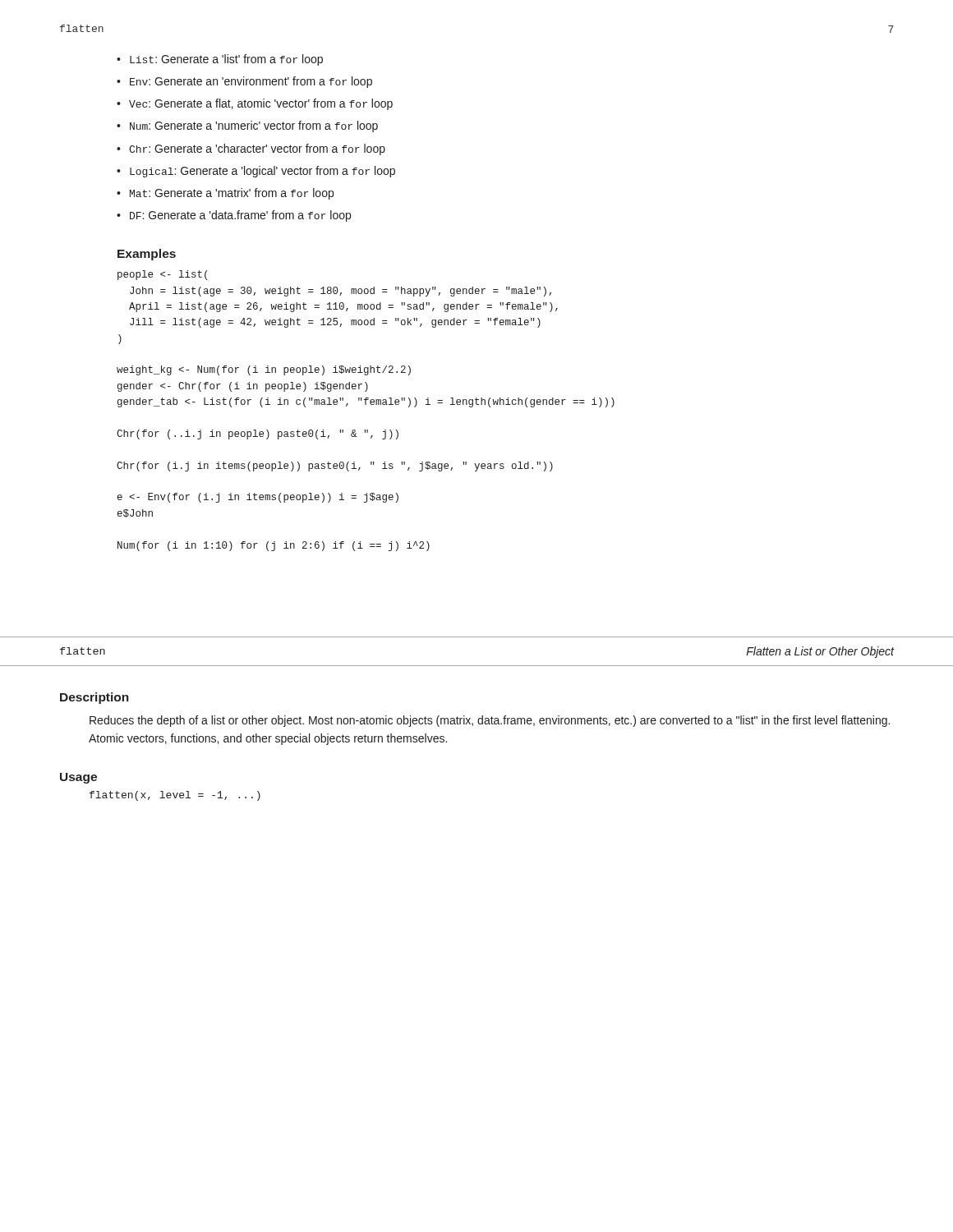Click on the list item that reads "• Num: Generate a 'numeric' vector"
Screen dimensions: 1232x953
pos(247,127)
